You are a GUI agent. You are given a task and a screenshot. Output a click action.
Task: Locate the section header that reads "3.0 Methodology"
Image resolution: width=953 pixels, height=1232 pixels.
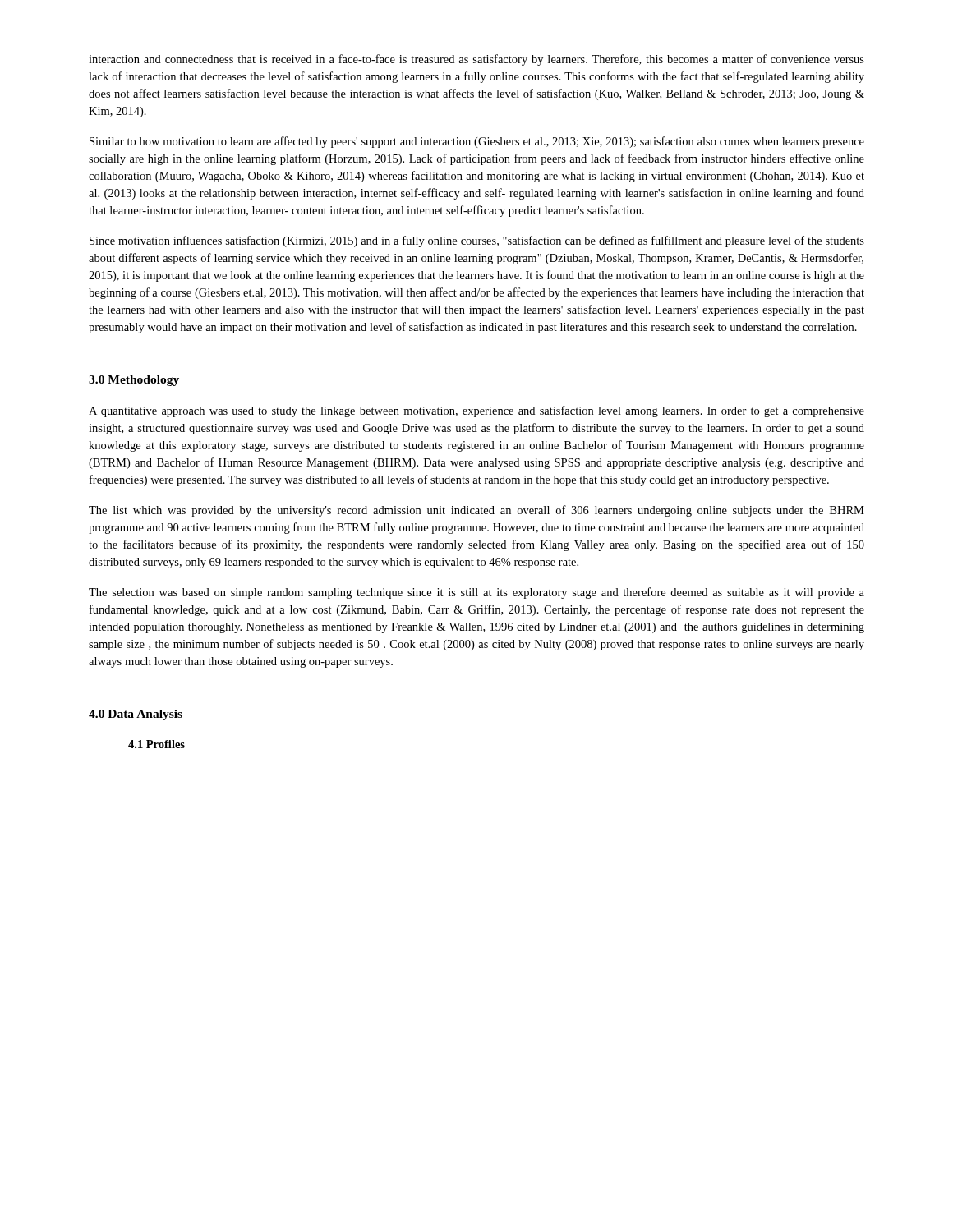tap(134, 379)
